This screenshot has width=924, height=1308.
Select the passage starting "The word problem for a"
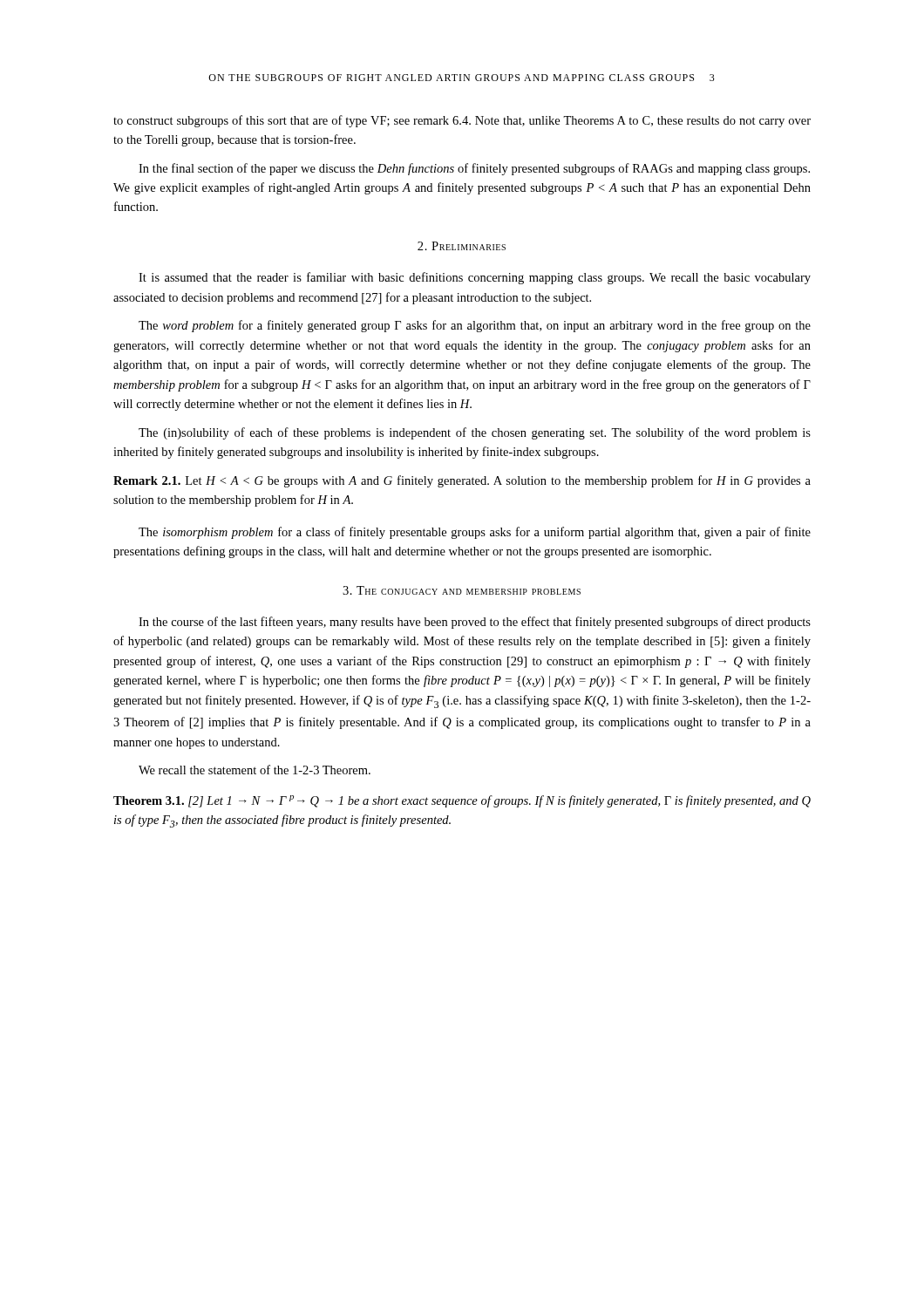462,365
